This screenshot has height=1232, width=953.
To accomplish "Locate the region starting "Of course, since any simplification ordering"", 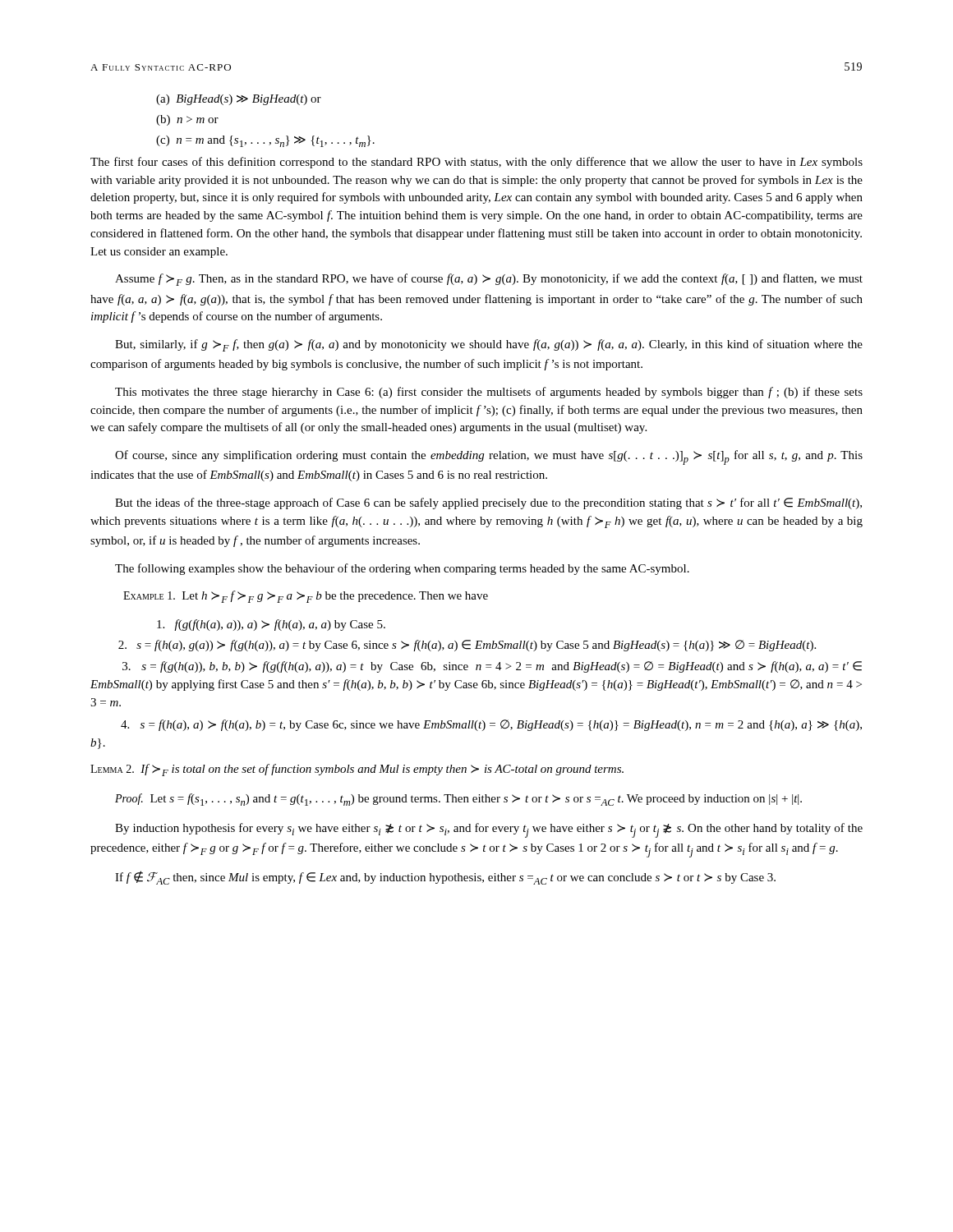I will click(x=476, y=465).
